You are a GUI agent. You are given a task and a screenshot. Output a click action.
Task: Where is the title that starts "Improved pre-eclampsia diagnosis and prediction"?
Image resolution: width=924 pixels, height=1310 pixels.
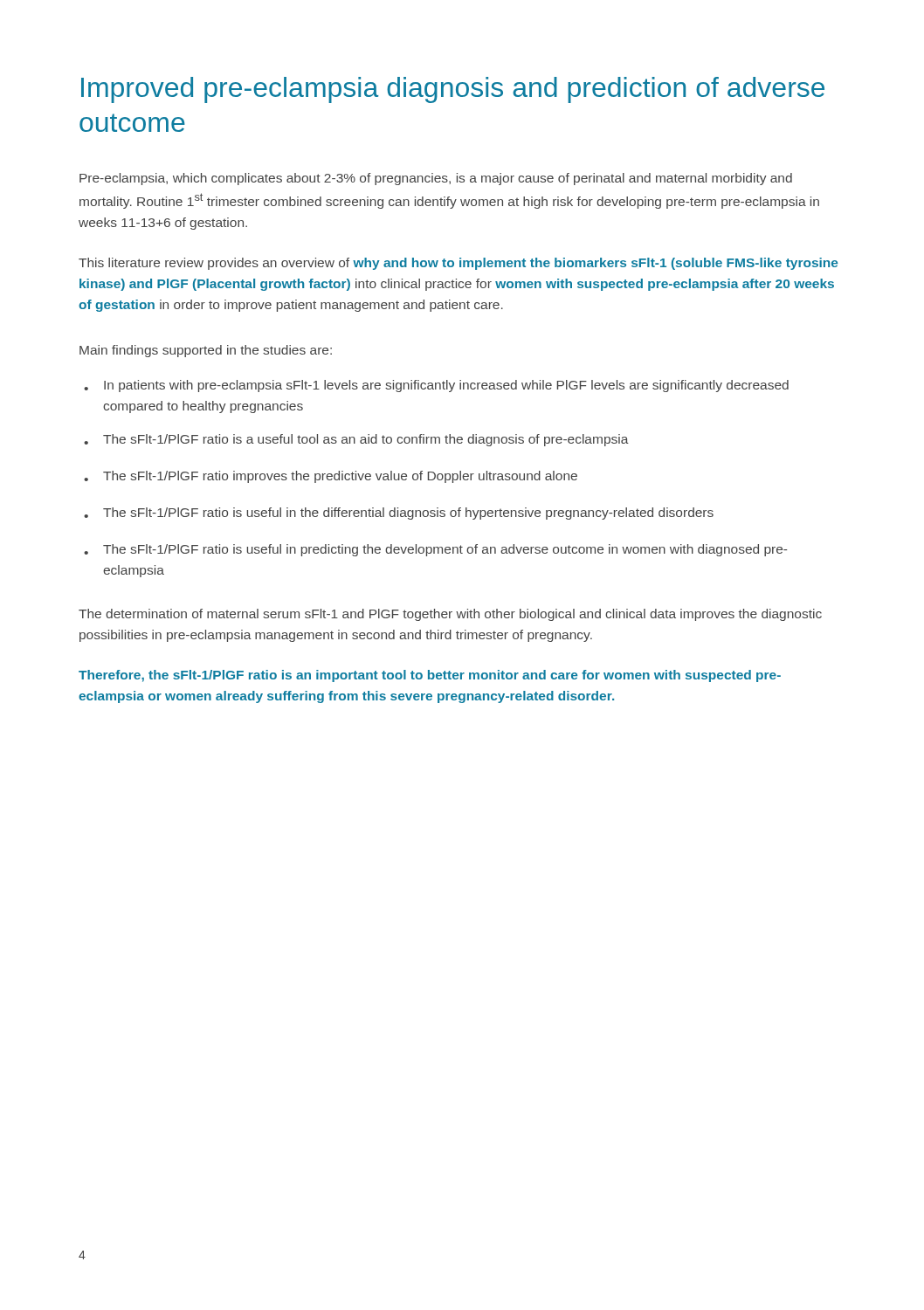(462, 105)
